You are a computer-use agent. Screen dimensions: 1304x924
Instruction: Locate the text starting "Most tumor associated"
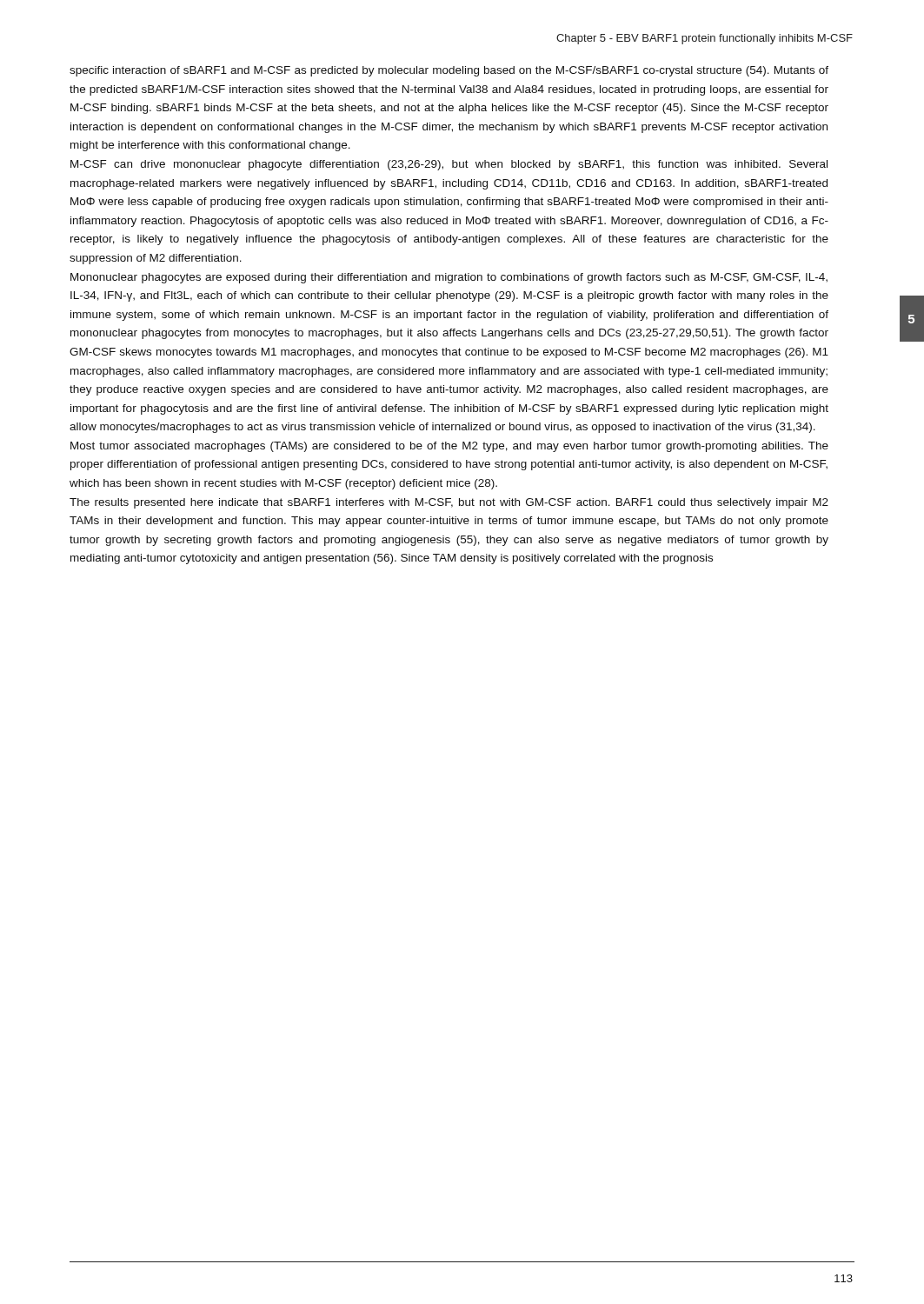(x=449, y=464)
